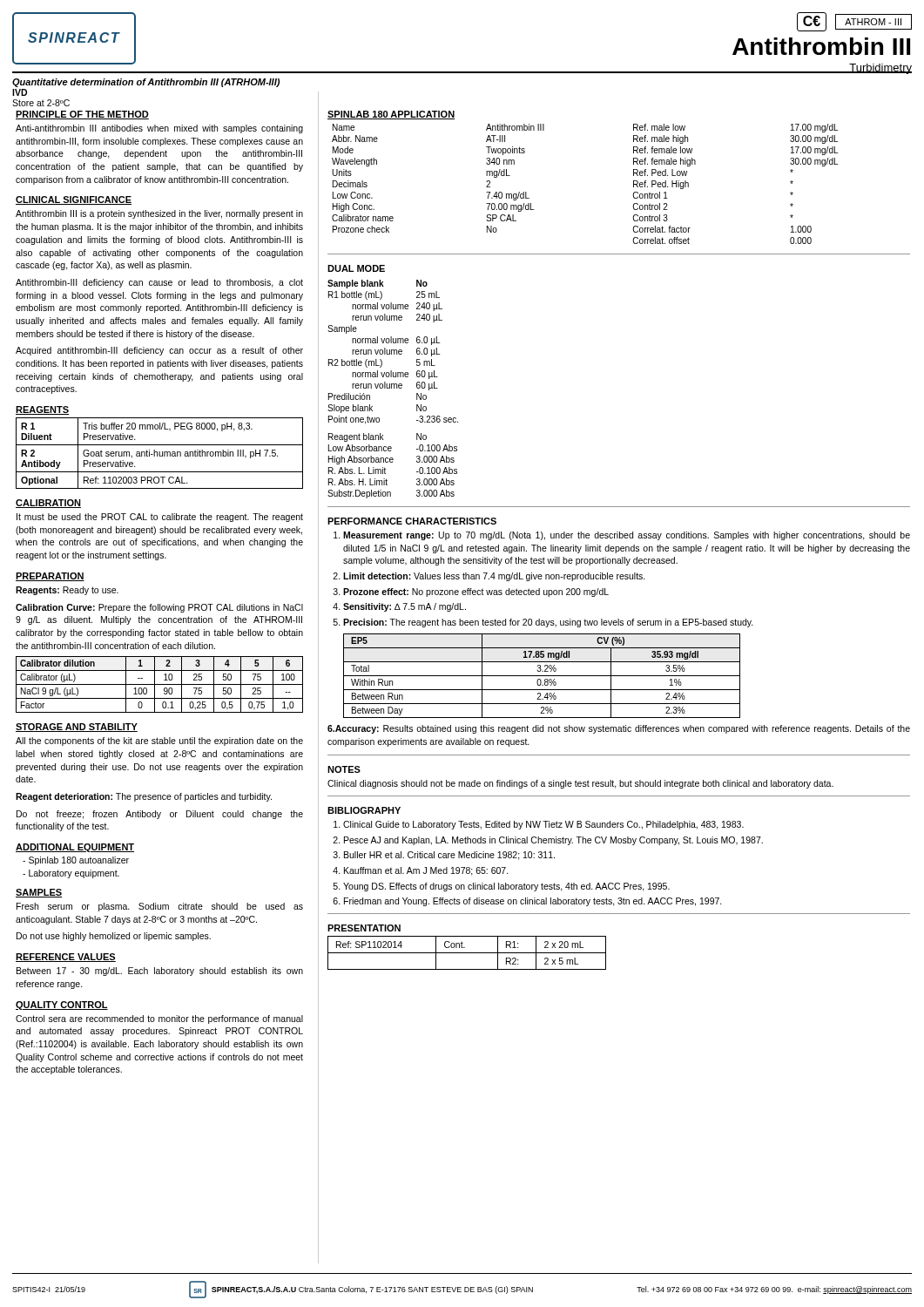Click the passage that begins "Sensitivity: ∆ 7.5 mA /"
The image size is (924, 1307).
pyautogui.click(x=405, y=607)
